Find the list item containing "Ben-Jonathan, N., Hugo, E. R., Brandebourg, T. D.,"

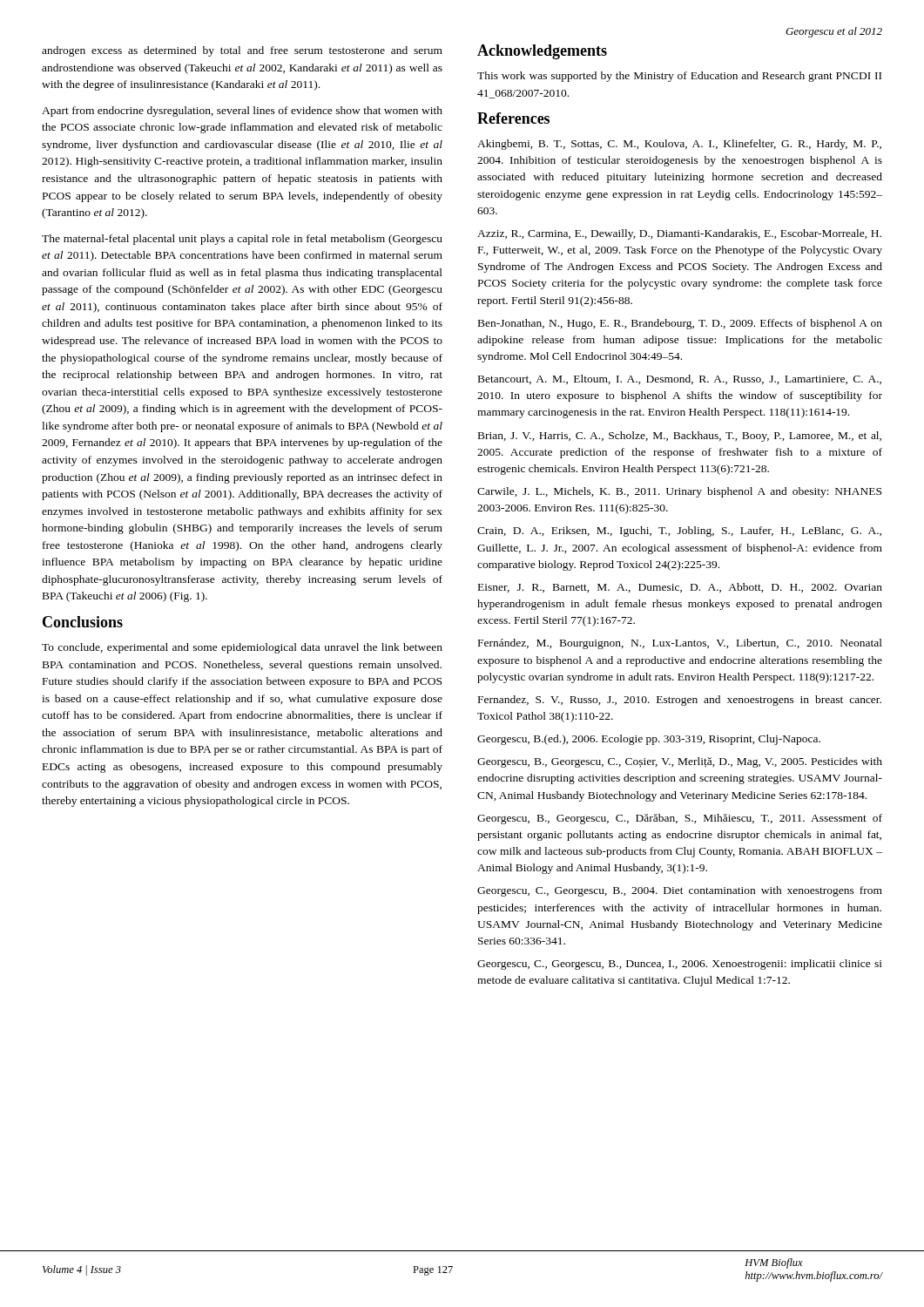(x=680, y=339)
